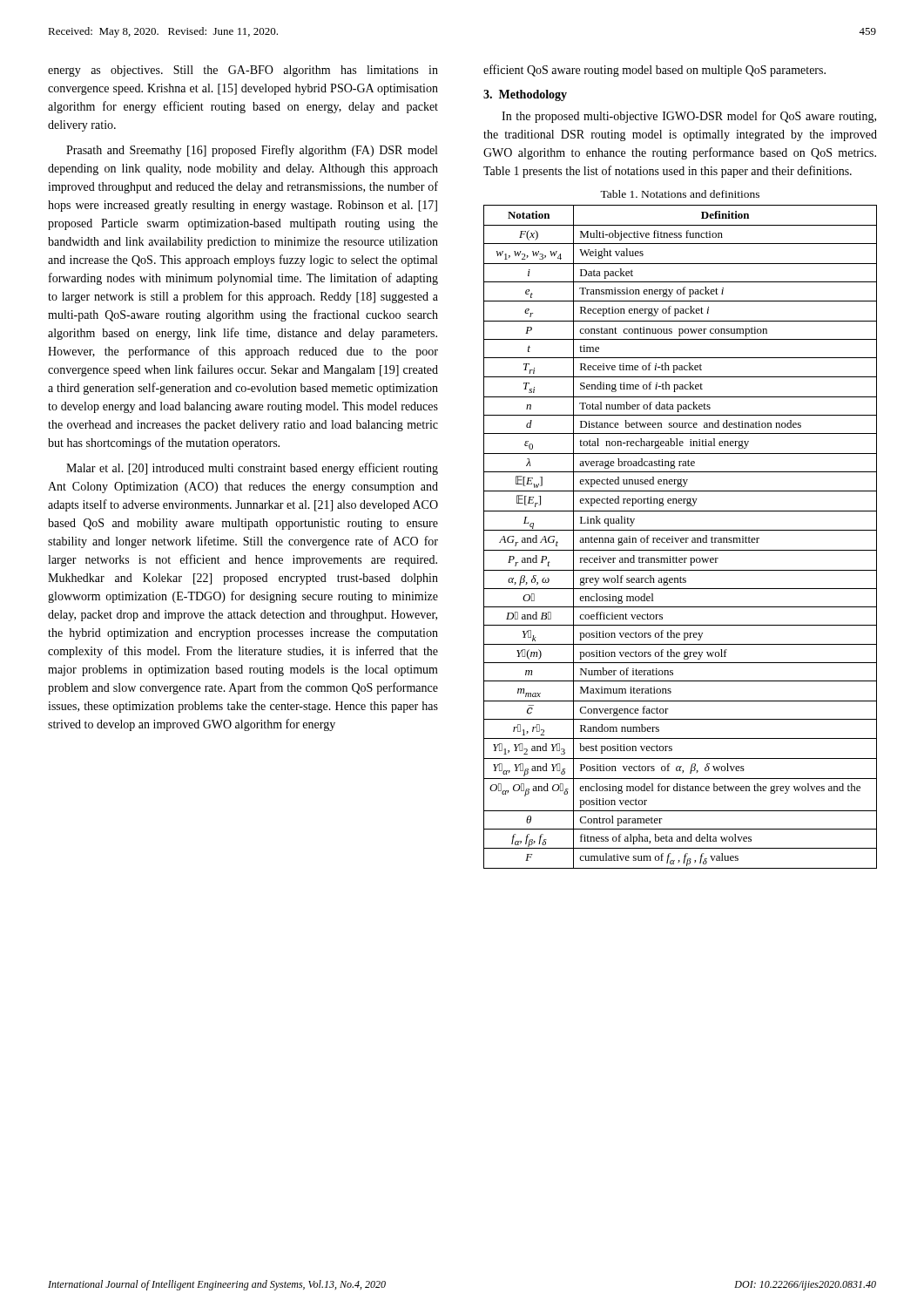The width and height of the screenshot is (924, 1307).
Task: Locate the caption containing "Table 1. Notations and definitions"
Action: [x=680, y=194]
